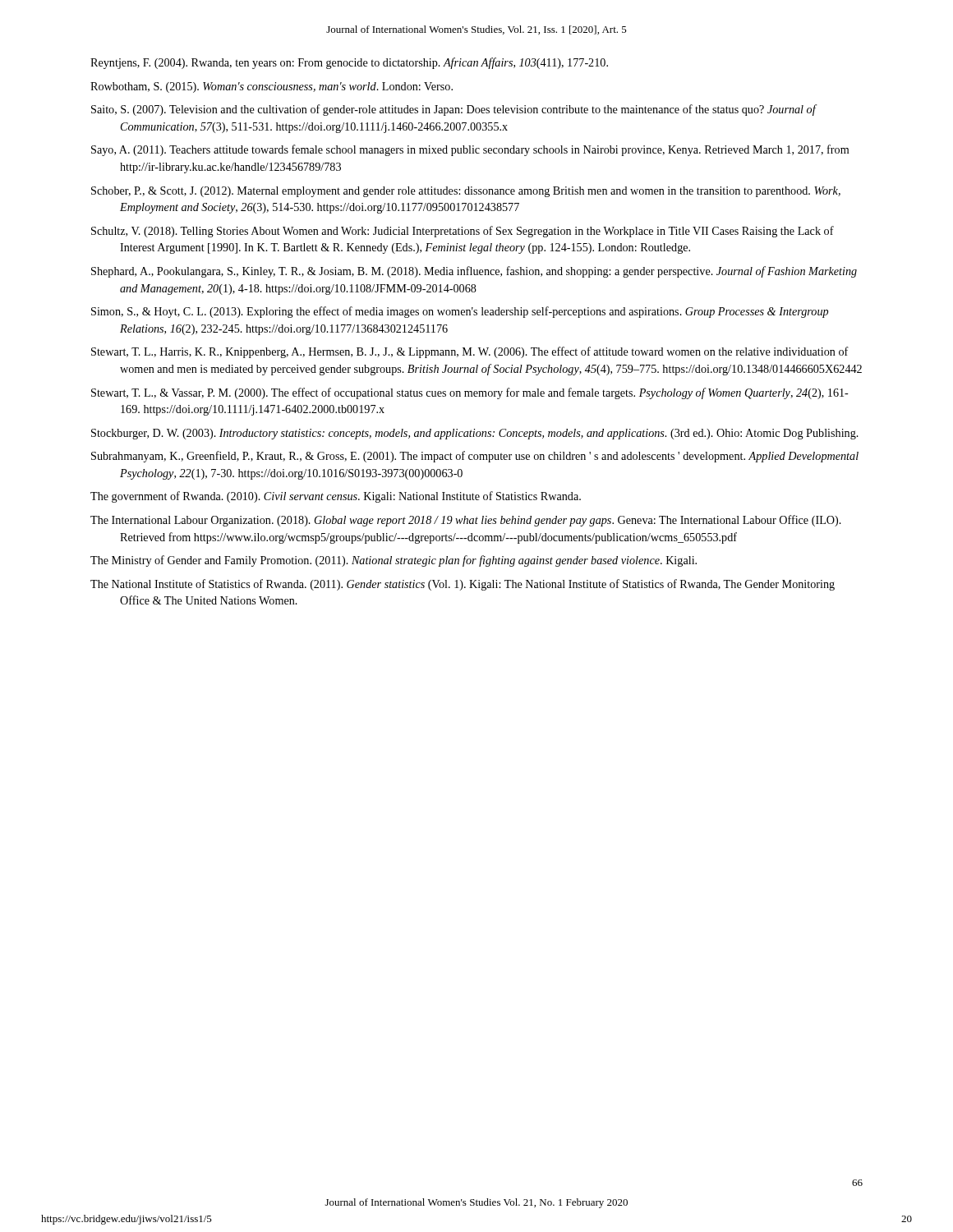Find the element starting "Stockburger, D. W. (2003). Introductory"

475,433
